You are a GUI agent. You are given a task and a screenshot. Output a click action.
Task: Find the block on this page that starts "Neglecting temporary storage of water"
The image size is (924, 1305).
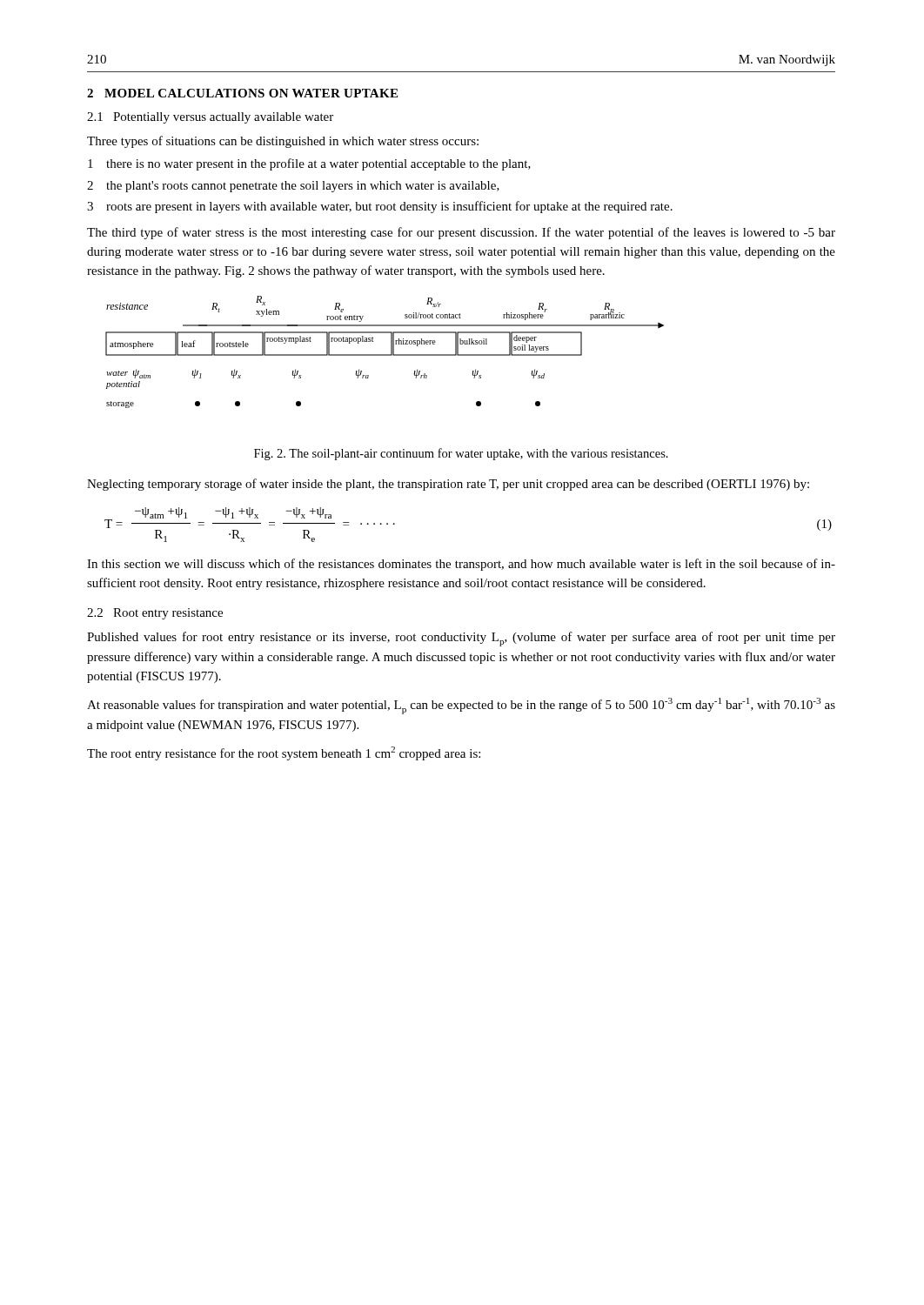pos(449,483)
